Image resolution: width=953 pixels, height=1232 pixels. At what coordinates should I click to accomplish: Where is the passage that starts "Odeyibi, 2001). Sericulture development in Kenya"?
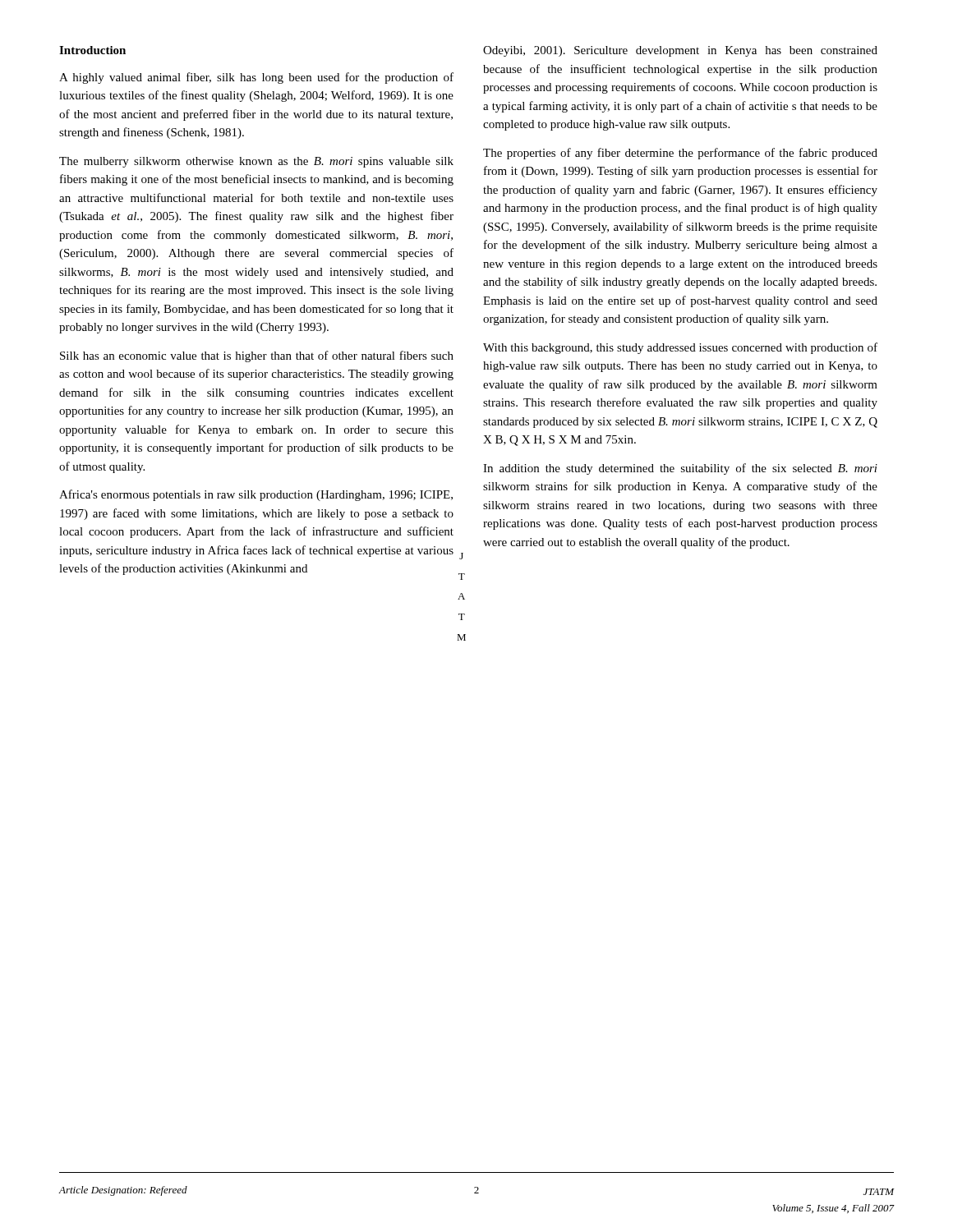[x=680, y=87]
